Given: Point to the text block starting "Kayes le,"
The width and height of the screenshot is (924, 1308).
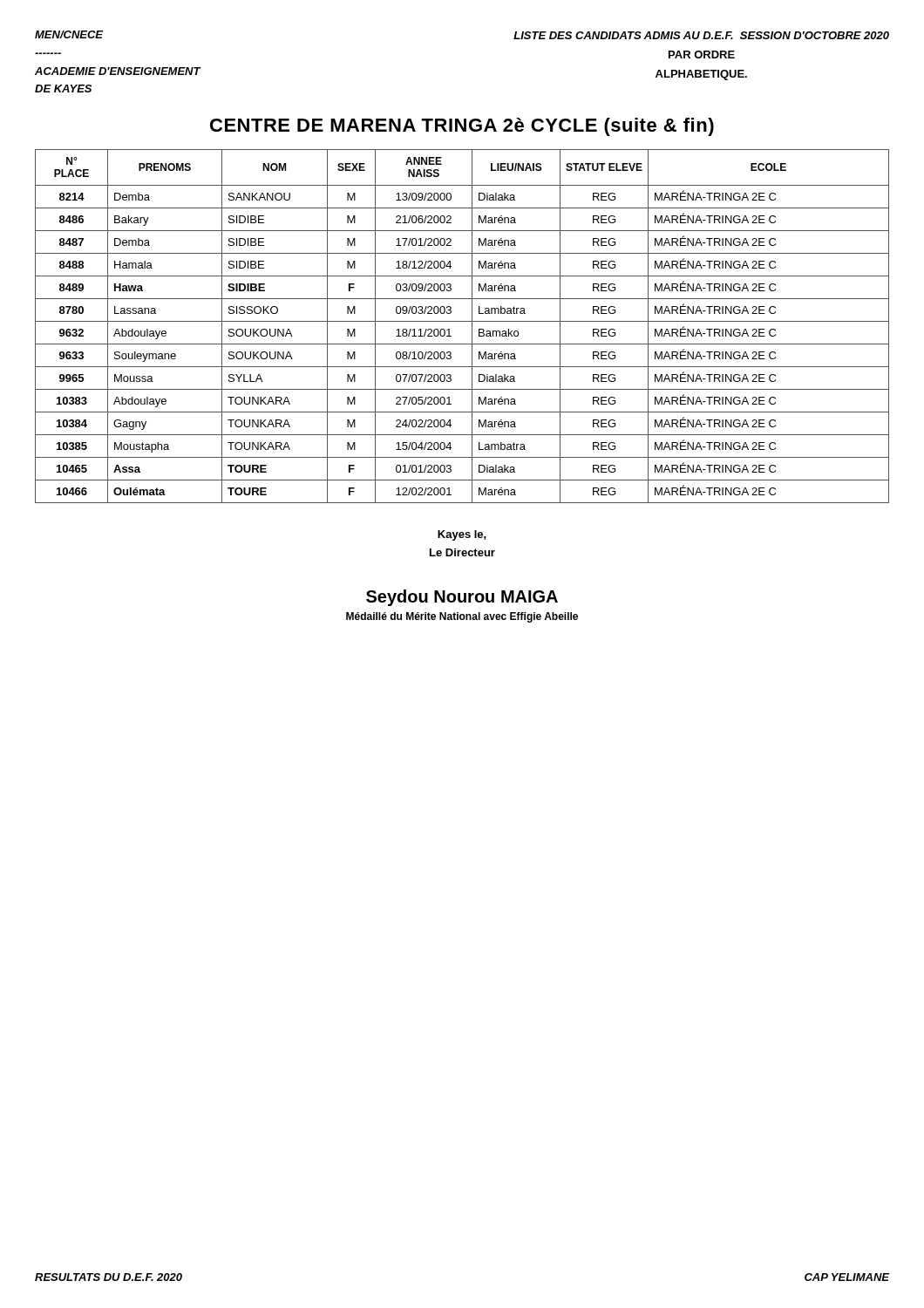Looking at the screenshot, I should point(462,534).
